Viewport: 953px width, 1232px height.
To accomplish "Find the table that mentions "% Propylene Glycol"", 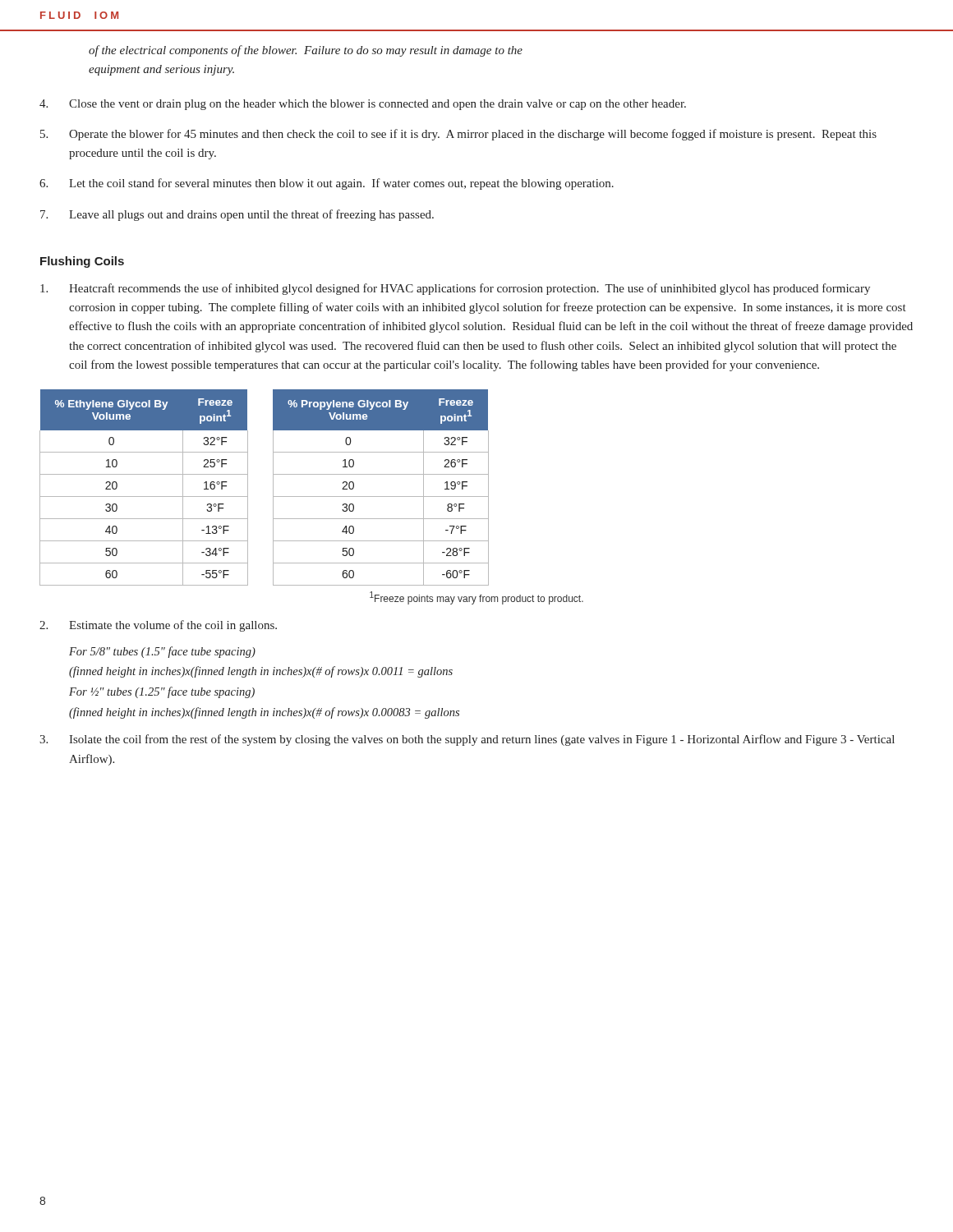I will 381,487.
